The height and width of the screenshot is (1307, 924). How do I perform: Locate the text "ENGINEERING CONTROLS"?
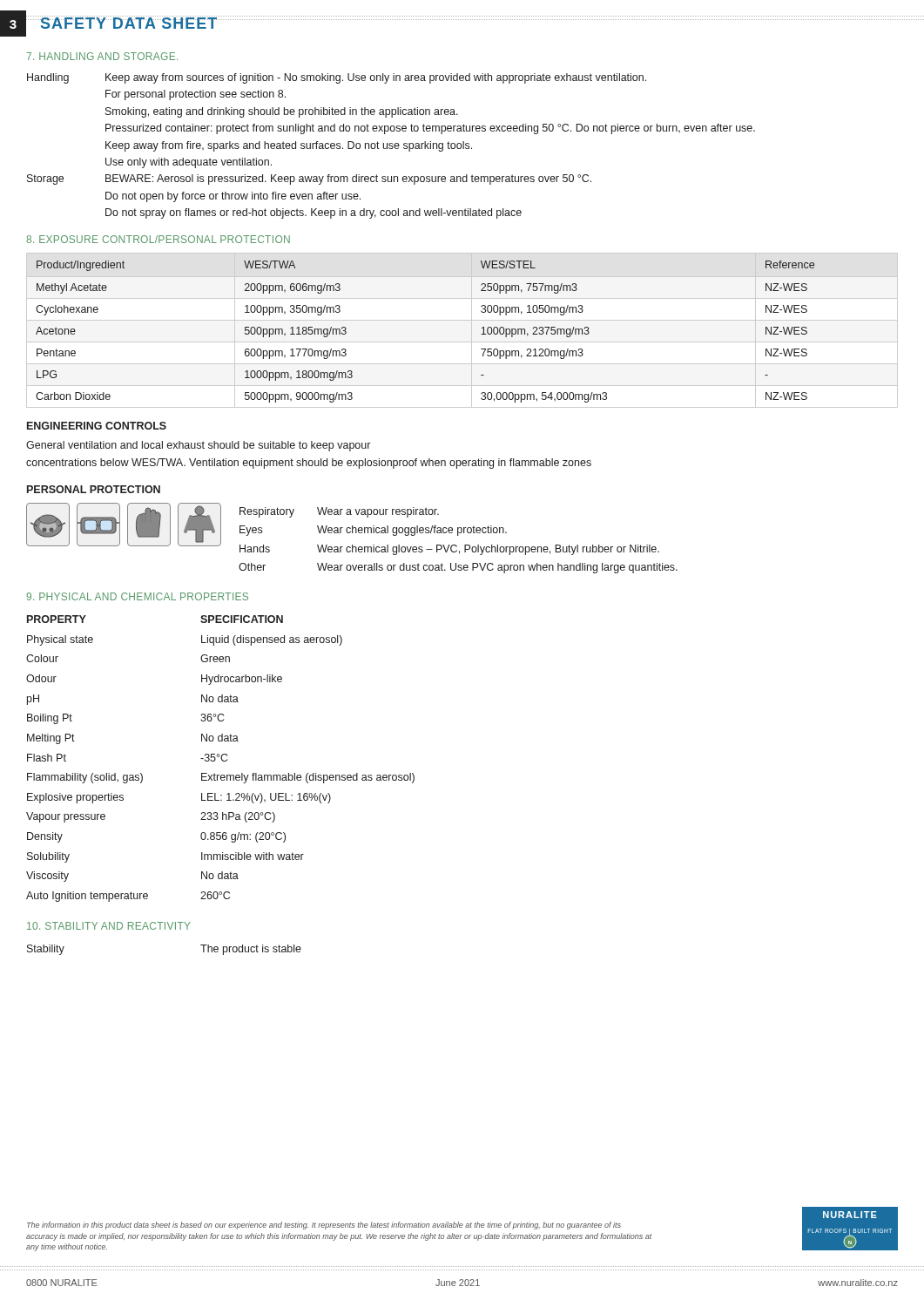click(96, 426)
